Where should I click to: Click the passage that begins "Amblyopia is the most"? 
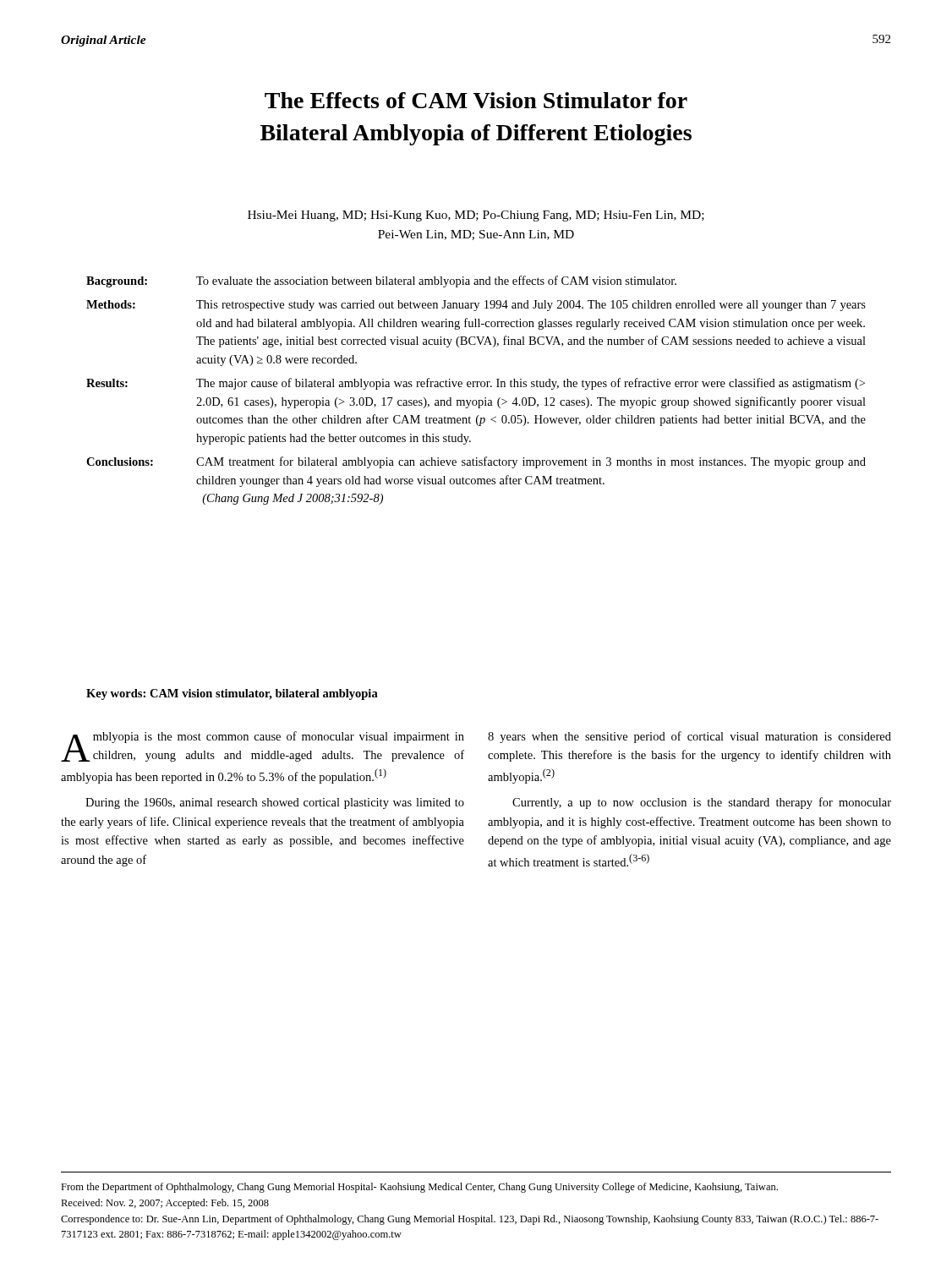pos(263,798)
